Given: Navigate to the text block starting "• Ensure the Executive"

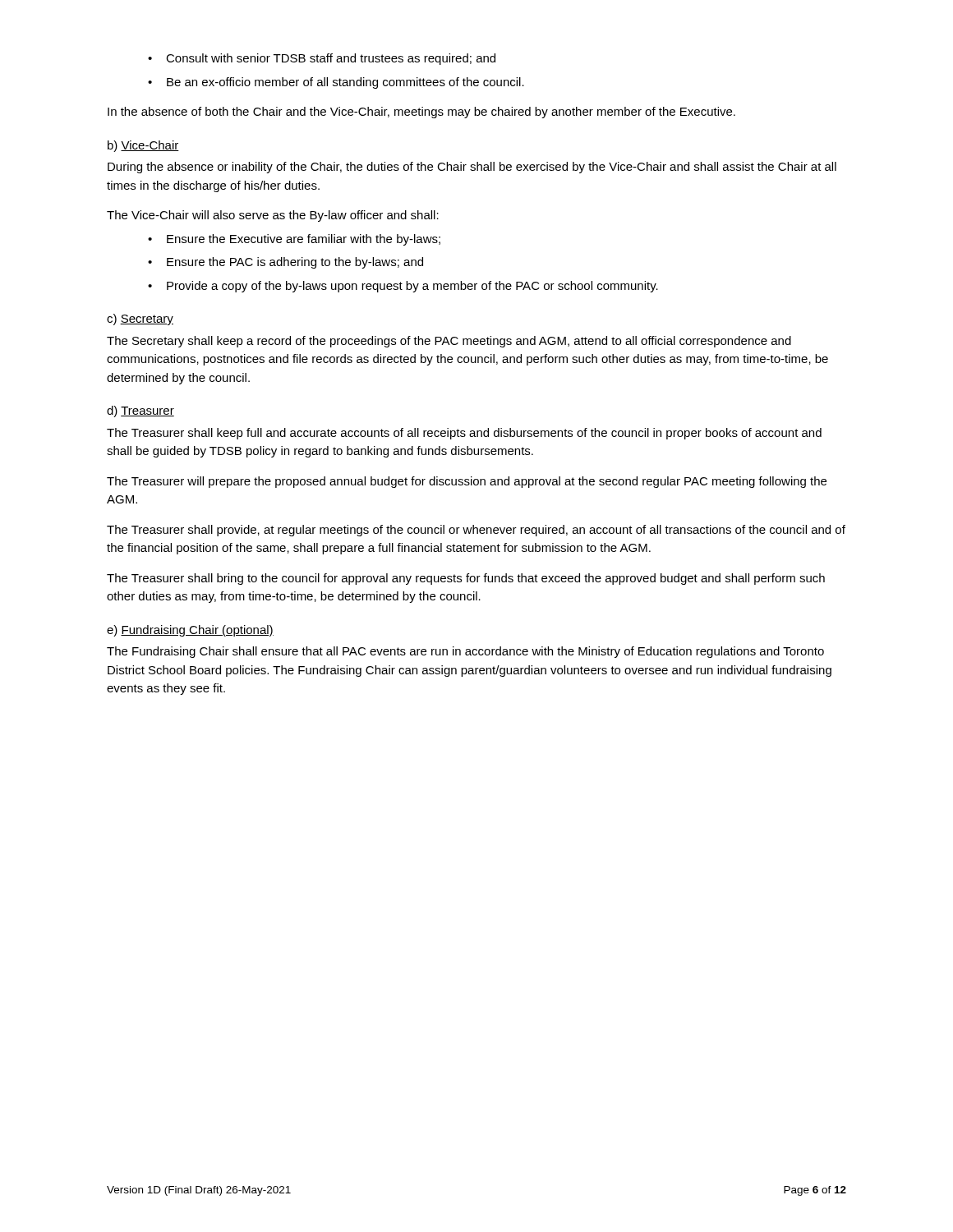Looking at the screenshot, I should [295, 239].
